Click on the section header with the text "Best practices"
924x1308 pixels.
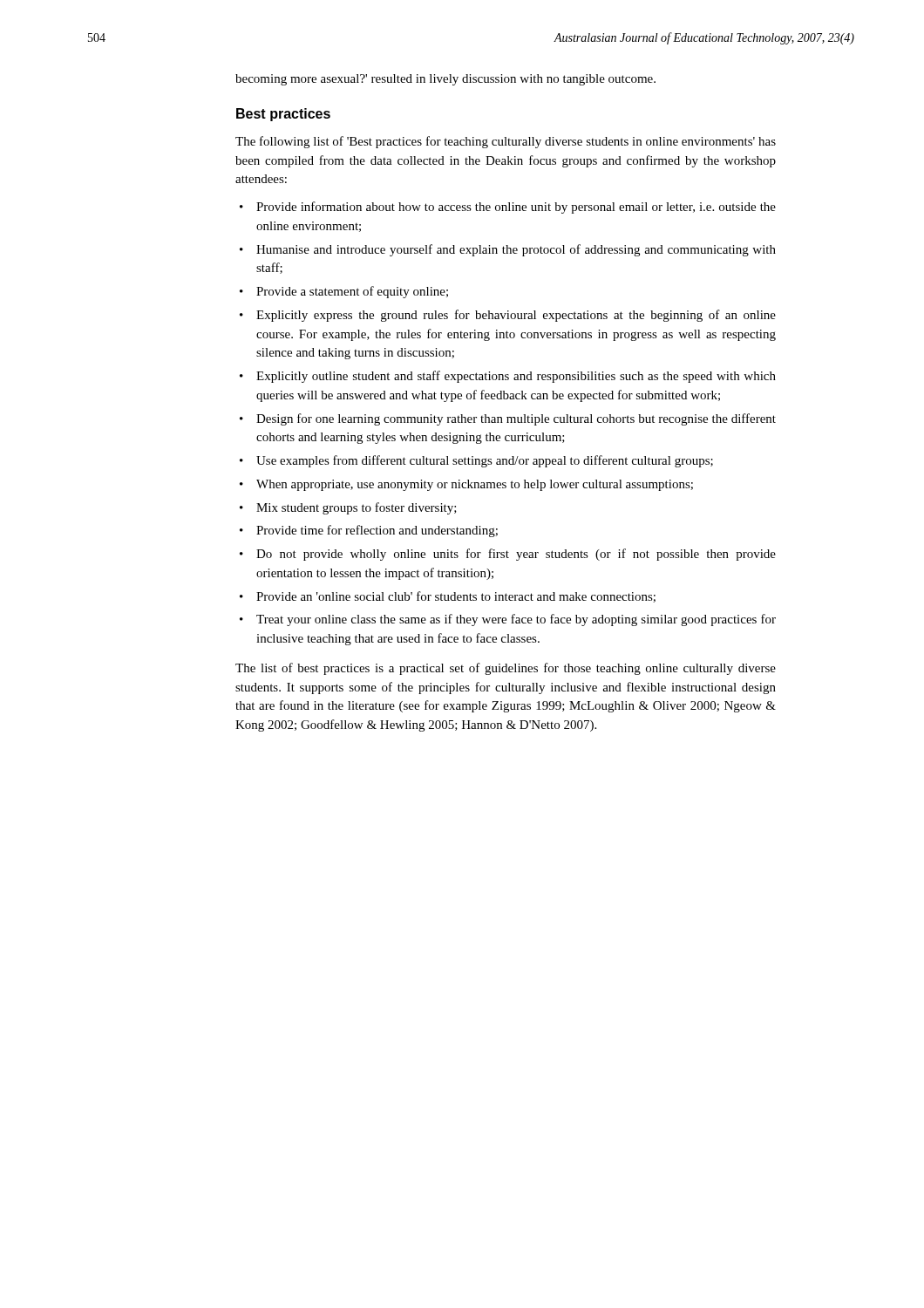tap(283, 114)
